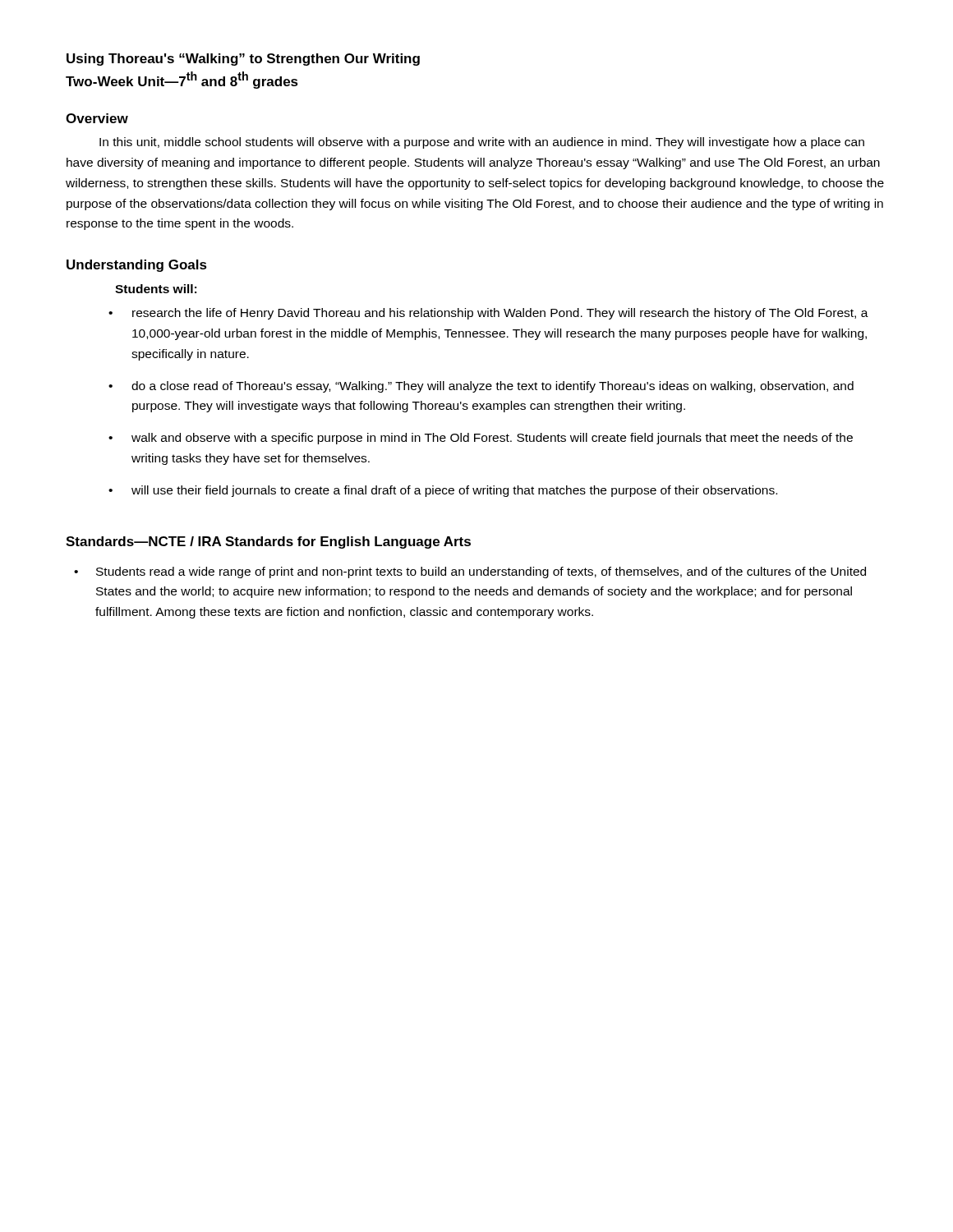Locate the block of text that opens with "research the life of Henry David Thoreau and"
The height and width of the screenshot is (1232, 953).
[x=500, y=333]
